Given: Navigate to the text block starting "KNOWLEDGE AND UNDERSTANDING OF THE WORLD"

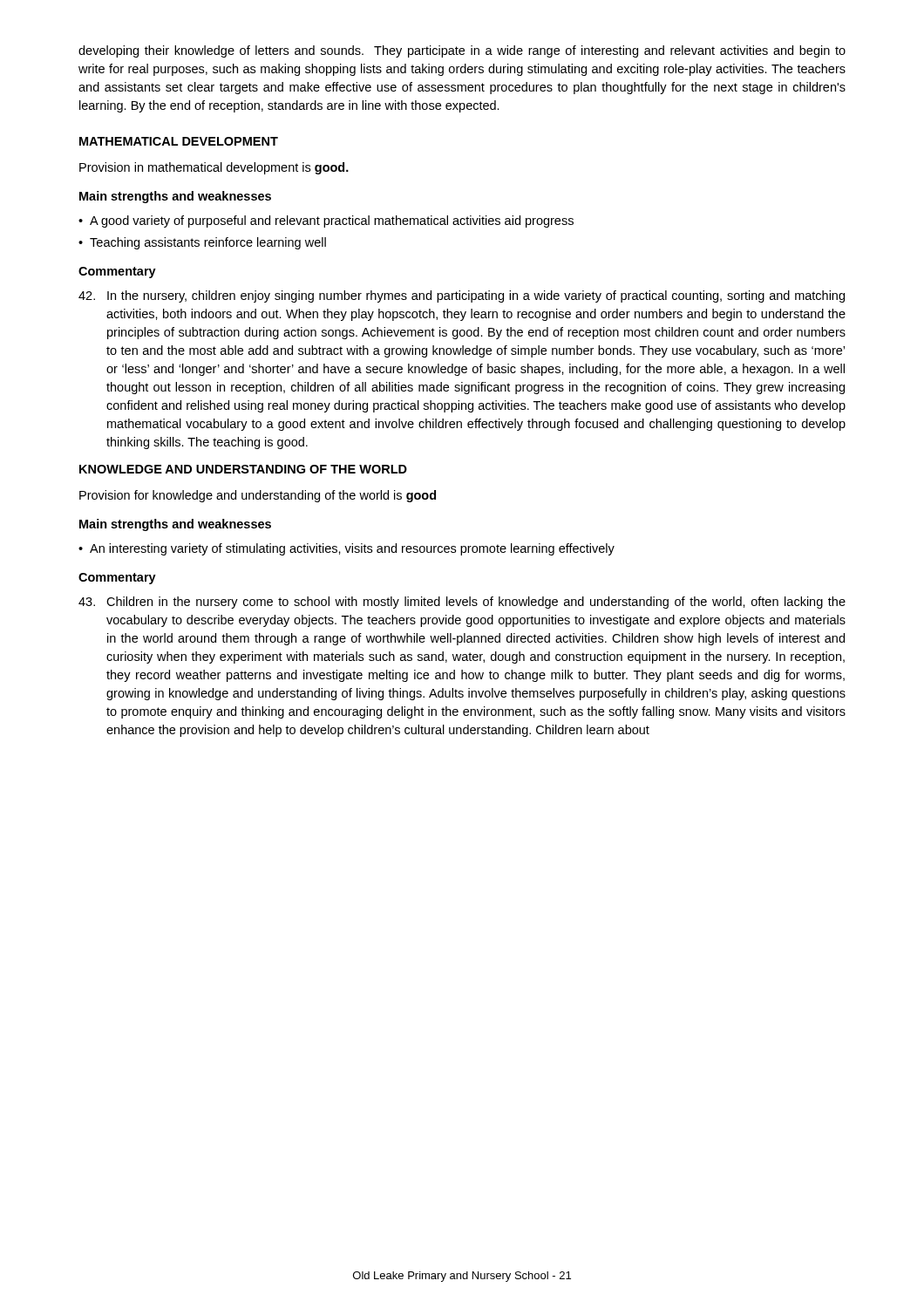Looking at the screenshot, I should point(243,469).
